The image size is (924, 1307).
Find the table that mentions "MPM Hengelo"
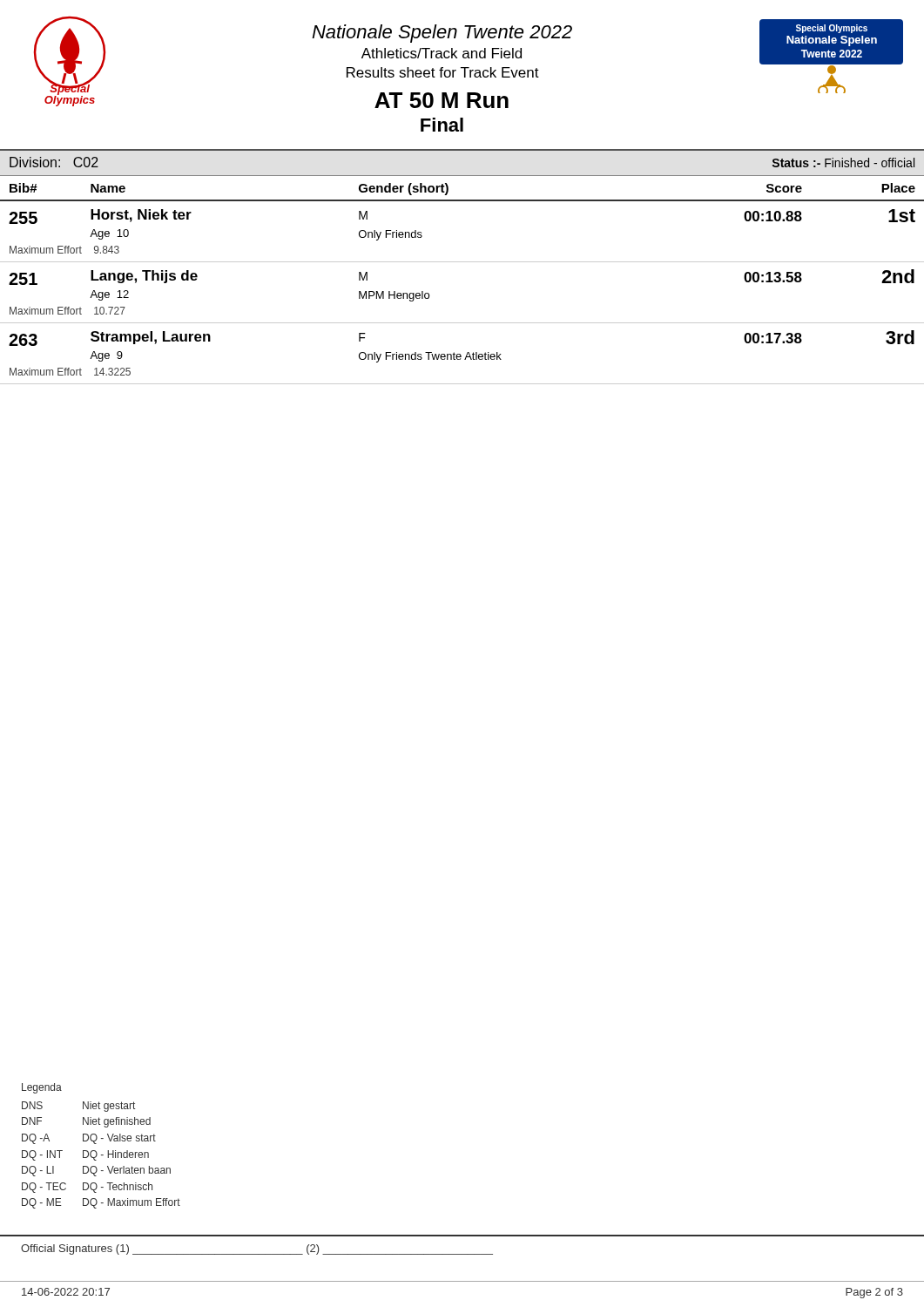(x=462, y=261)
